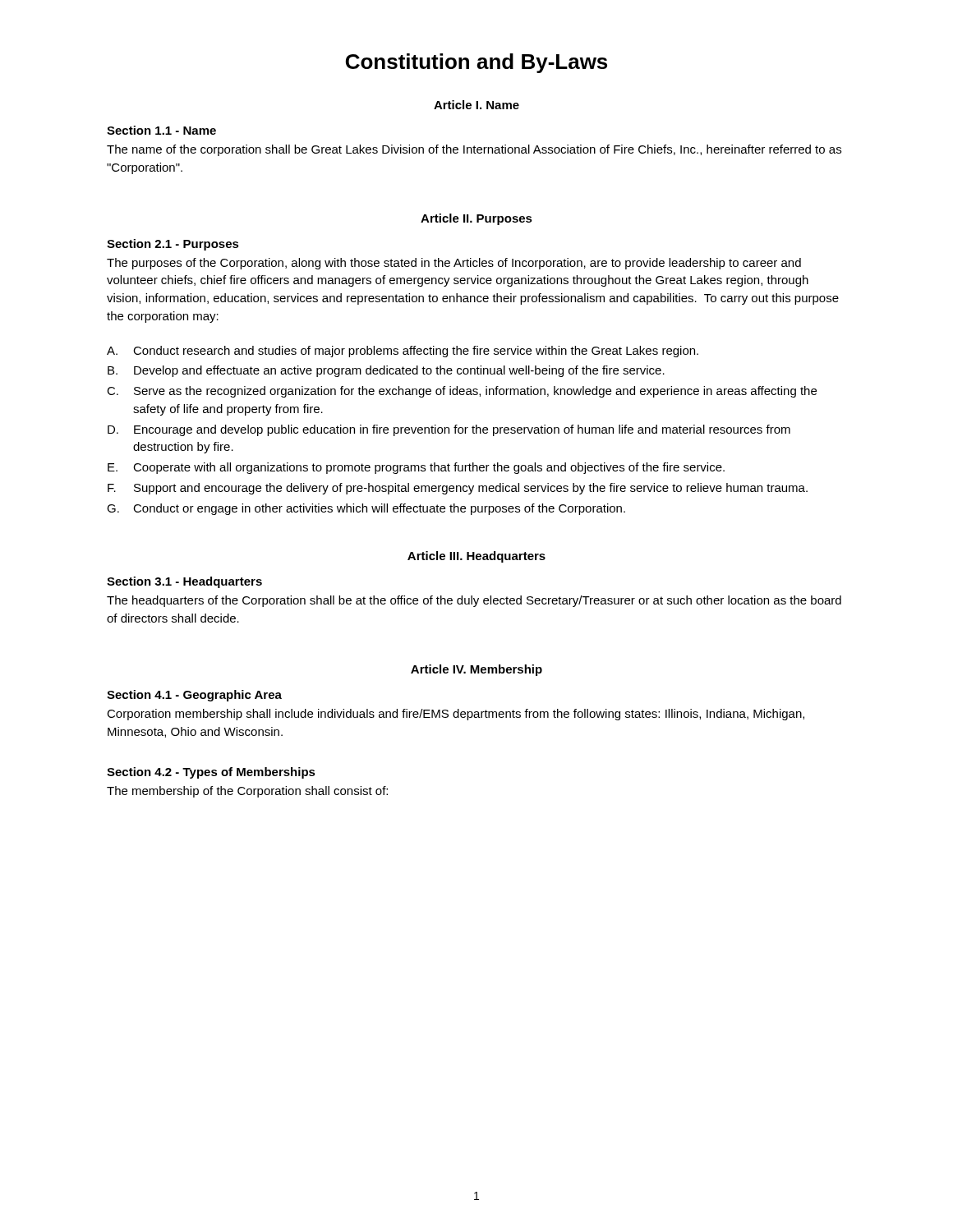The width and height of the screenshot is (953, 1232).
Task: Locate the list item that says "G. Conduct or engage"
Action: [476, 508]
